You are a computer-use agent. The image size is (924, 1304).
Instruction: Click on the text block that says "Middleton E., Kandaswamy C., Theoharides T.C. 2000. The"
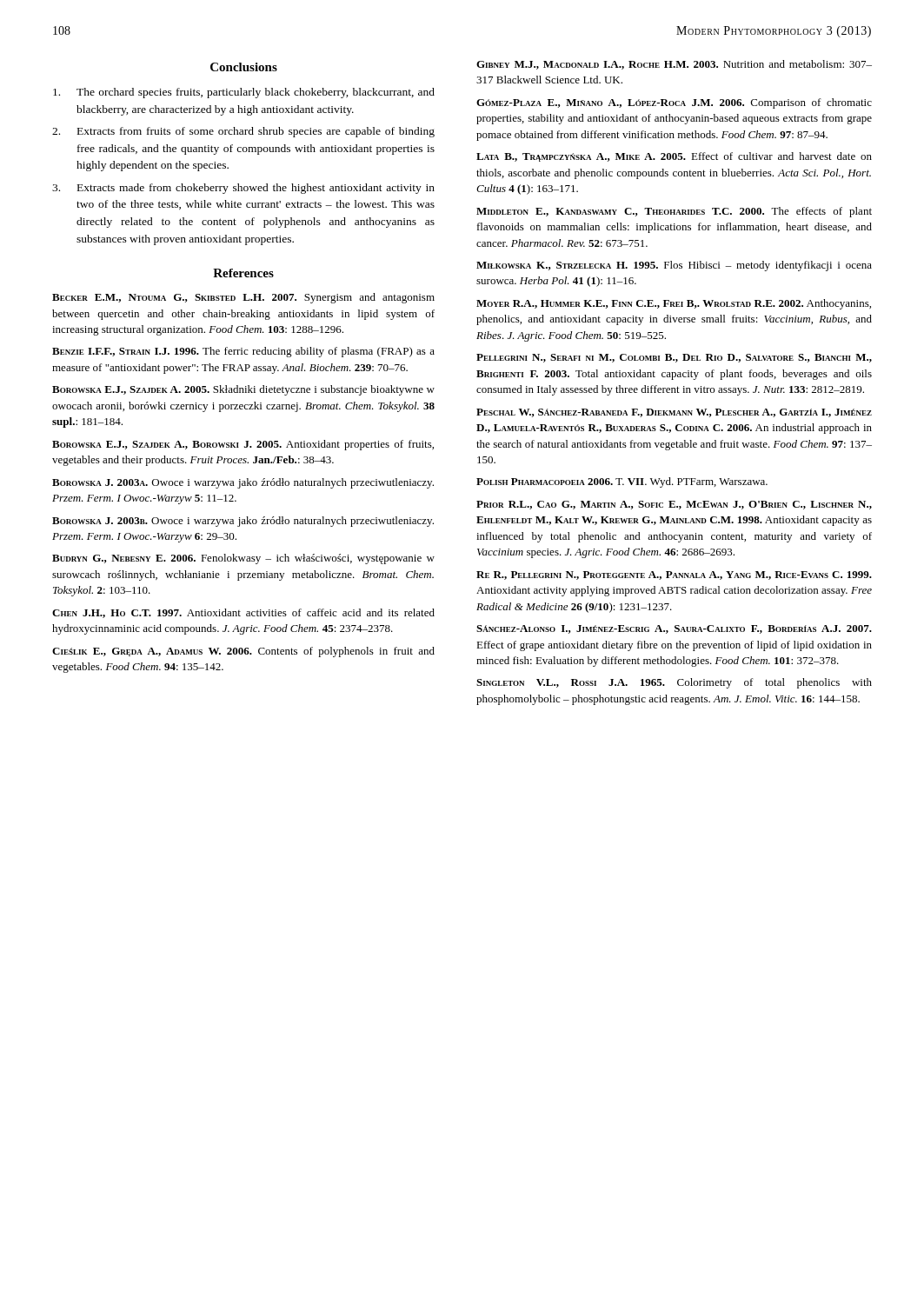(674, 227)
